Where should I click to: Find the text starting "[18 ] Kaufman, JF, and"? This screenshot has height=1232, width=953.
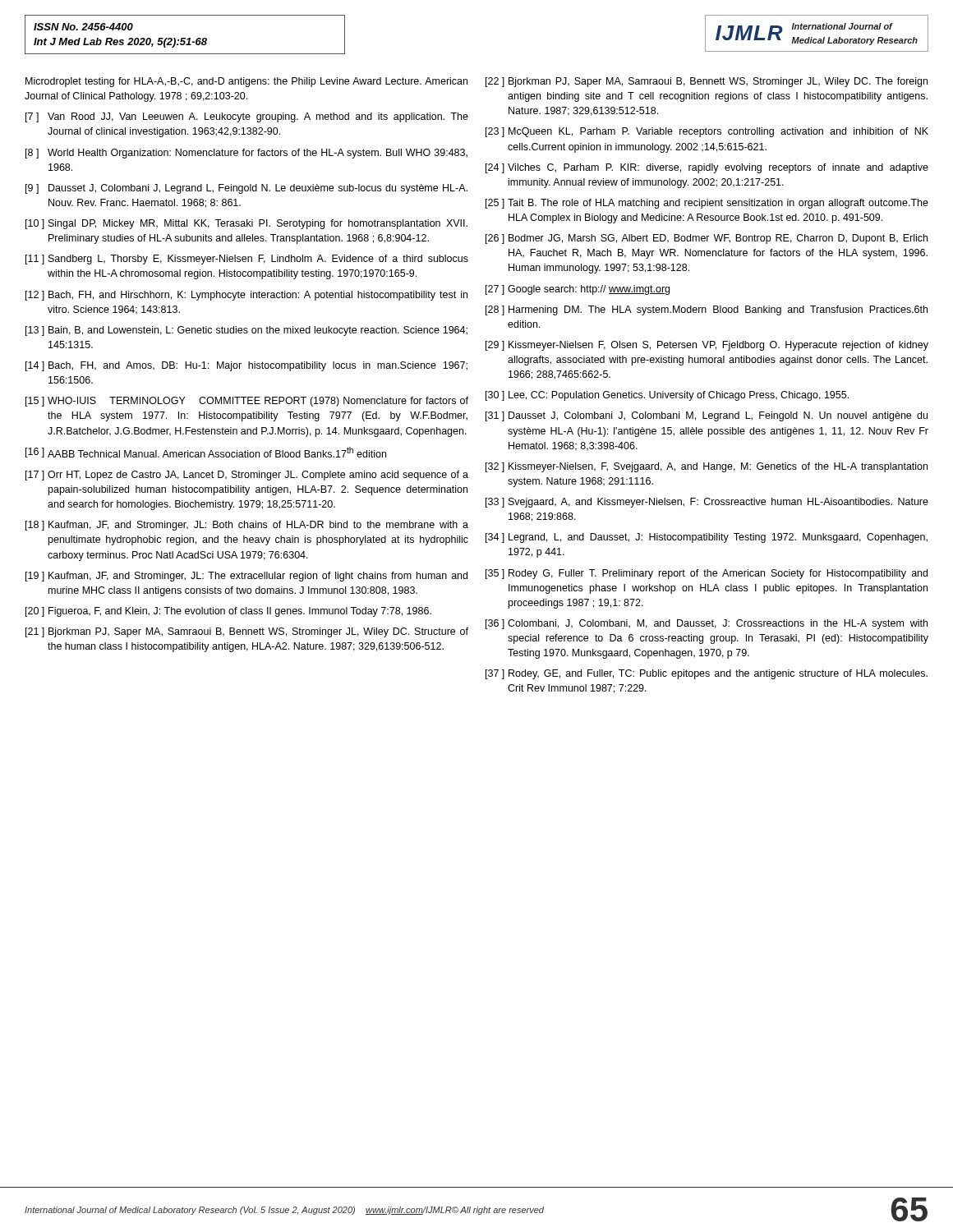246,540
